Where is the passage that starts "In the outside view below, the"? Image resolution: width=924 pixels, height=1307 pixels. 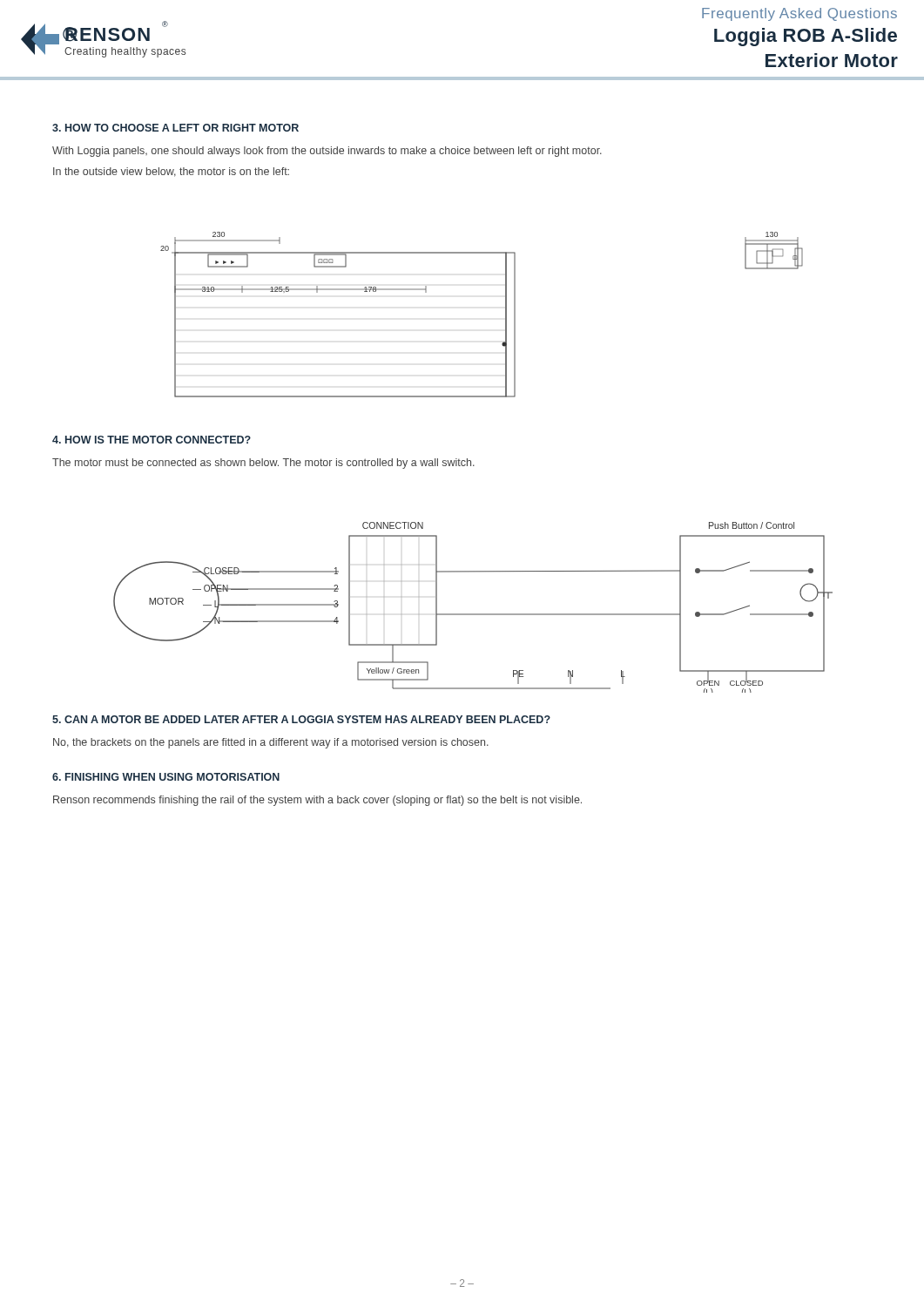coord(171,172)
